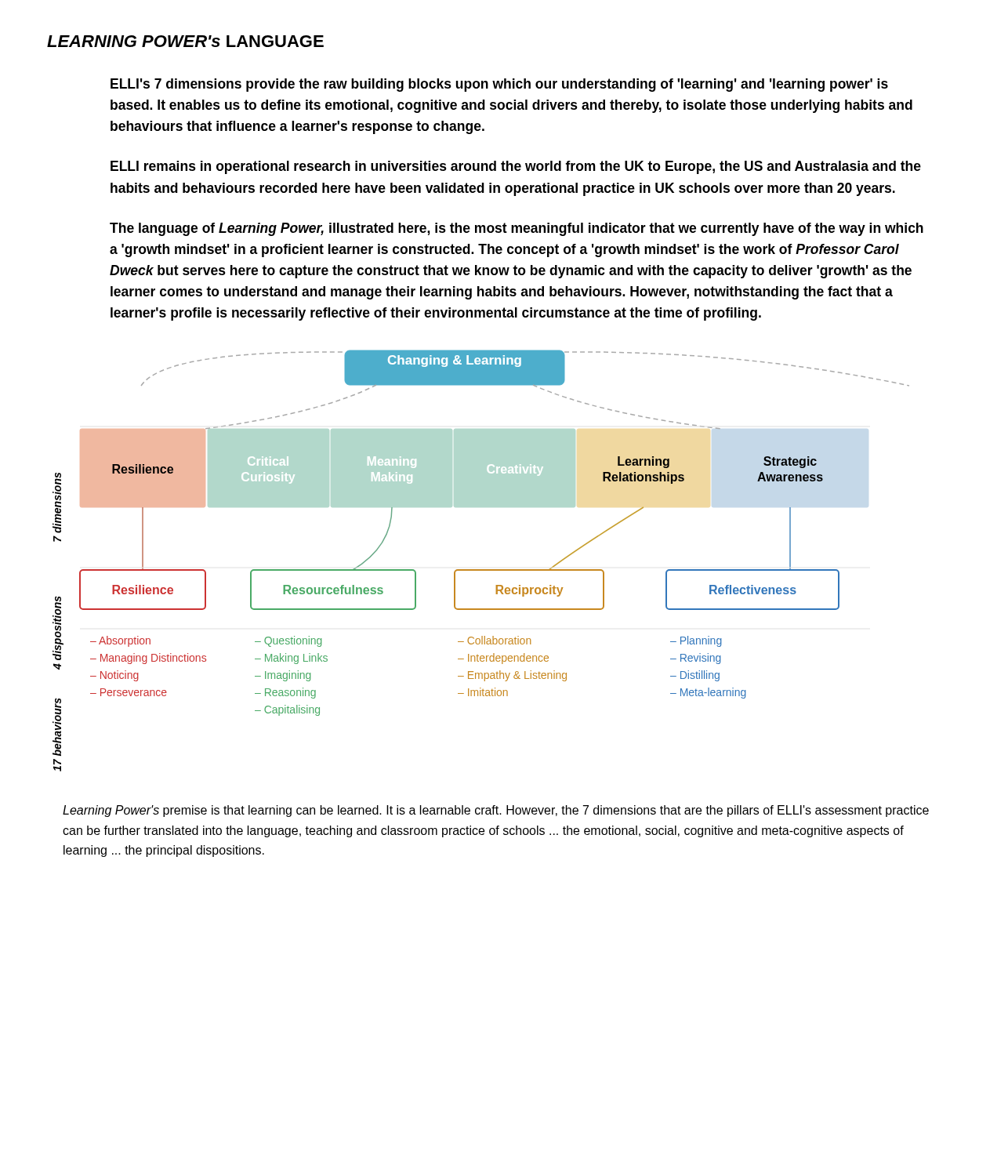Point to the region starting "The language of Learning Power,"
Screen dimensions: 1176x1008
coord(517,270)
